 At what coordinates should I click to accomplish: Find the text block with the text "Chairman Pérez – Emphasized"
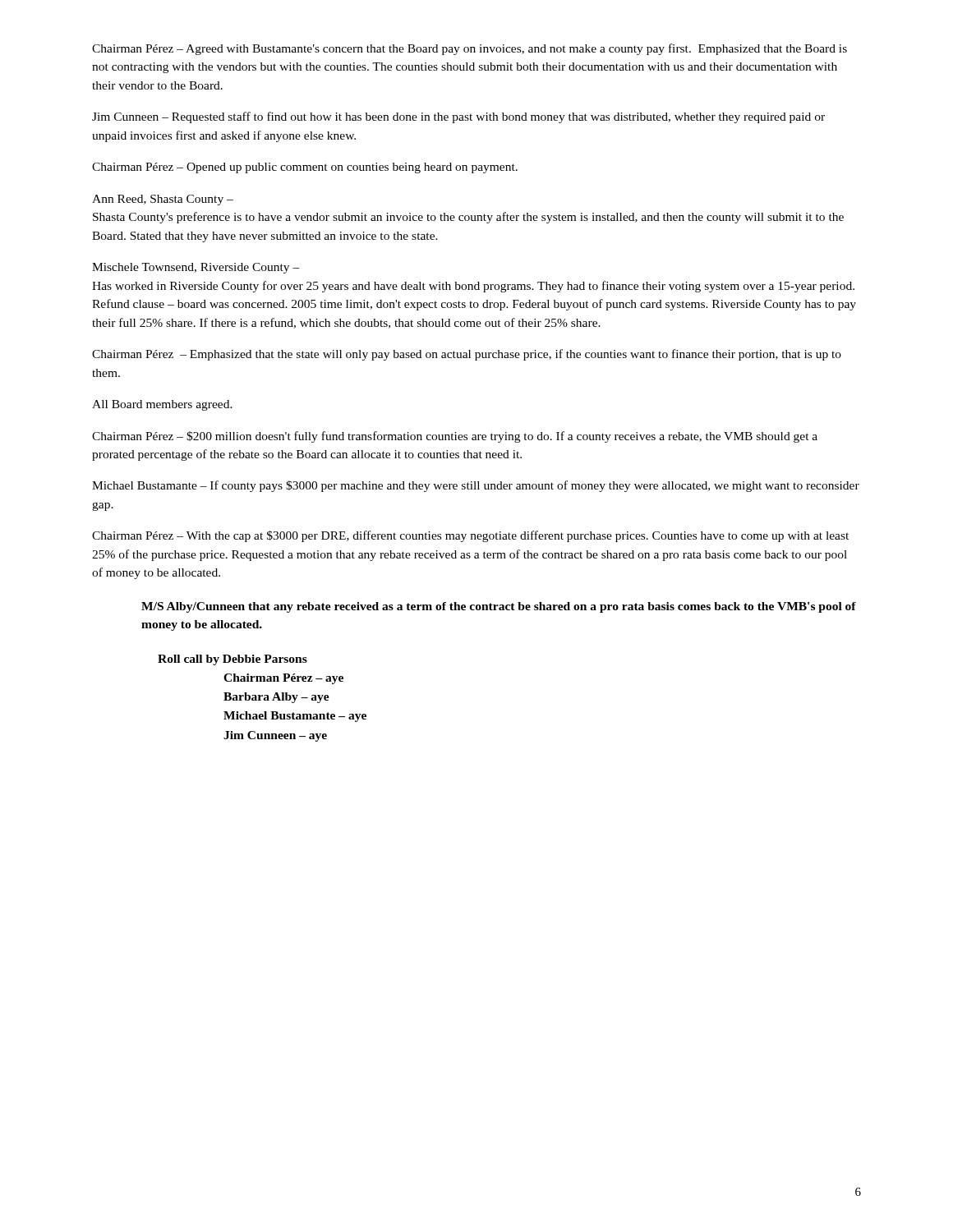point(467,363)
